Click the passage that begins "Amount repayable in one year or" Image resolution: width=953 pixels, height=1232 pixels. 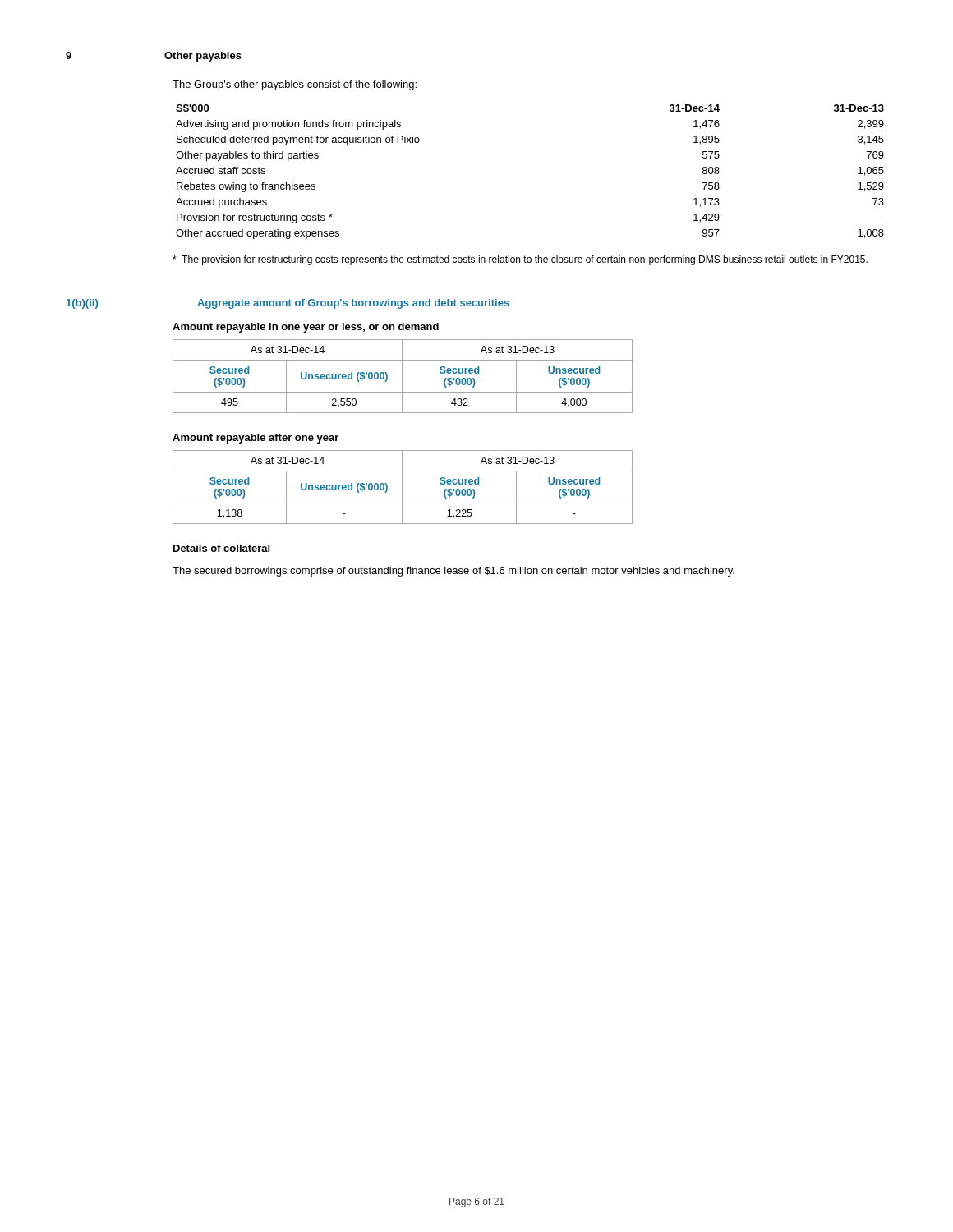click(306, 326)
